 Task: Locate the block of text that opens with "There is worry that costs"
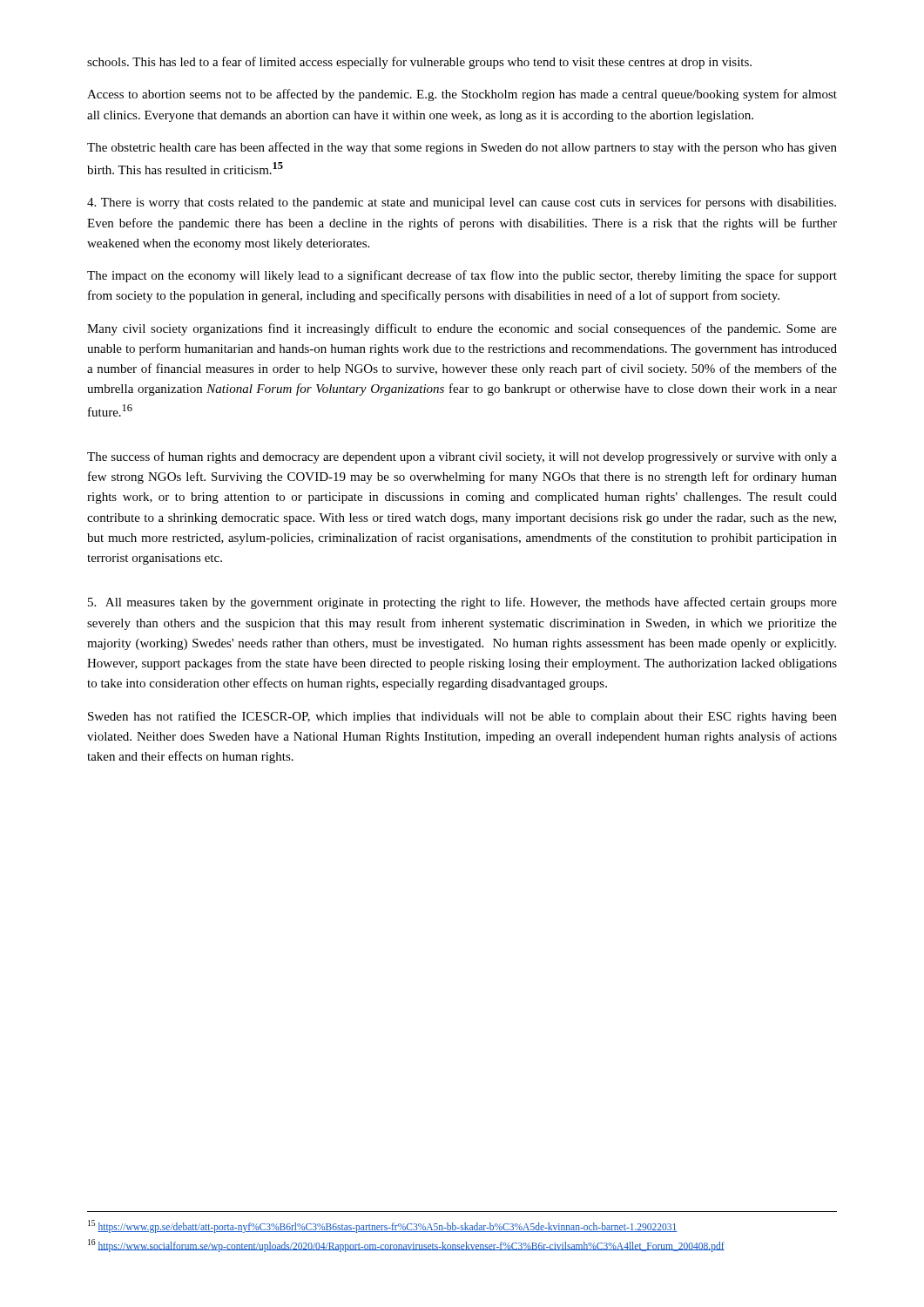(462, 223)
